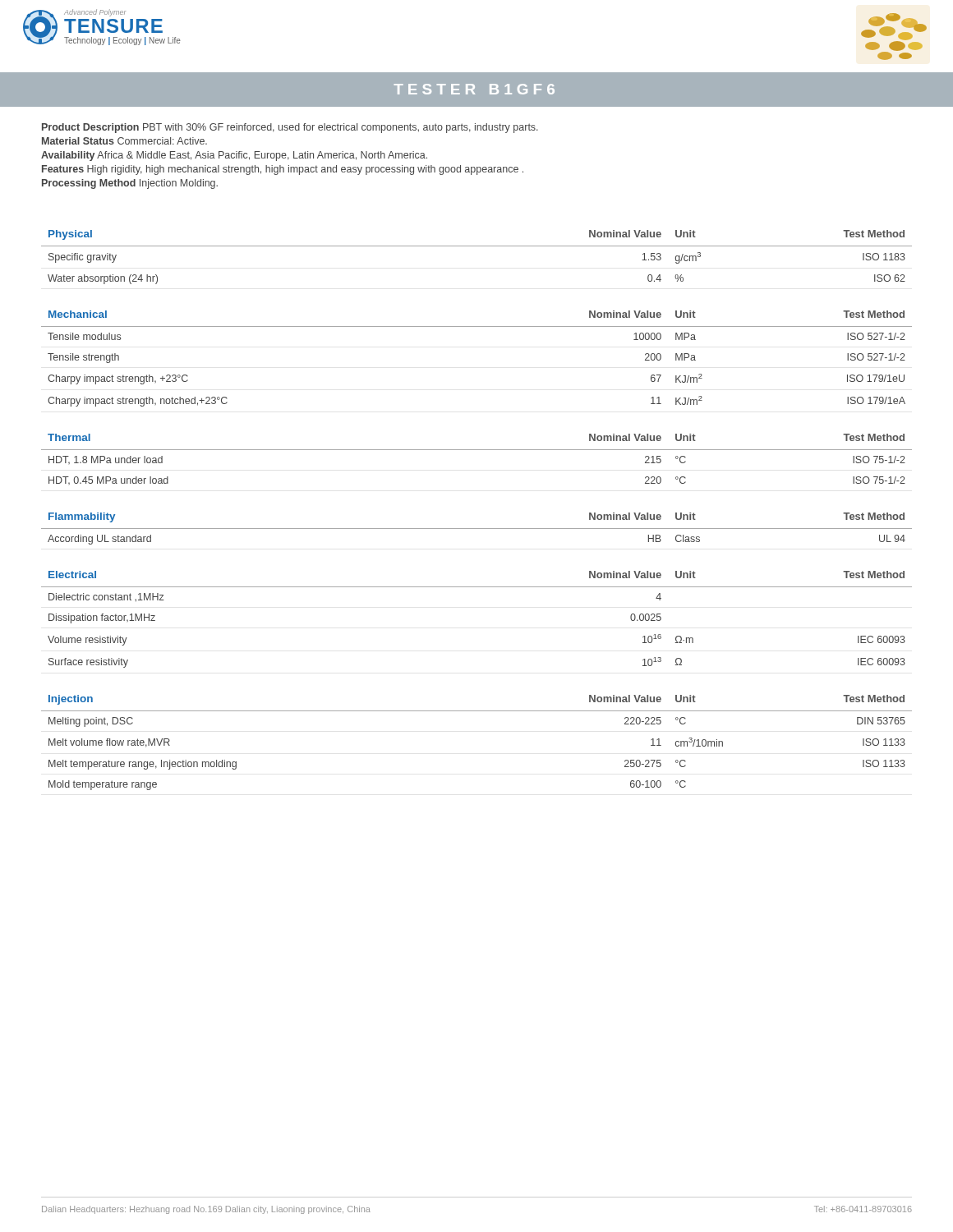Screen dimensions: 1232x953
Task: Select the block starting "Material Status Commercial: Active."
Action: pyautogui.click(x=124, y=141)
